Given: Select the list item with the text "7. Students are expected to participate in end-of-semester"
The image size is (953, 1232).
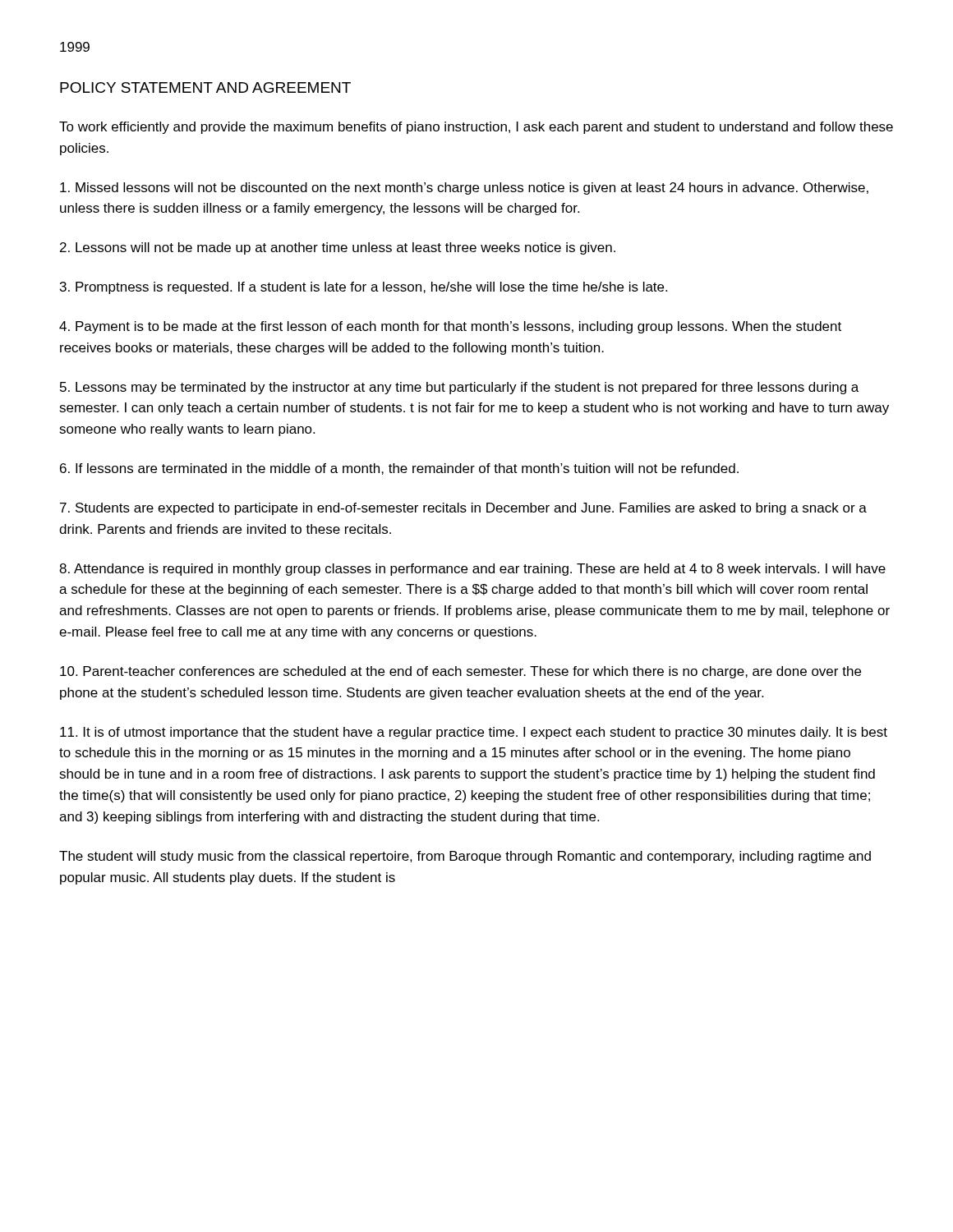Looking at the screenshot, I should click(x=463, y=519).
